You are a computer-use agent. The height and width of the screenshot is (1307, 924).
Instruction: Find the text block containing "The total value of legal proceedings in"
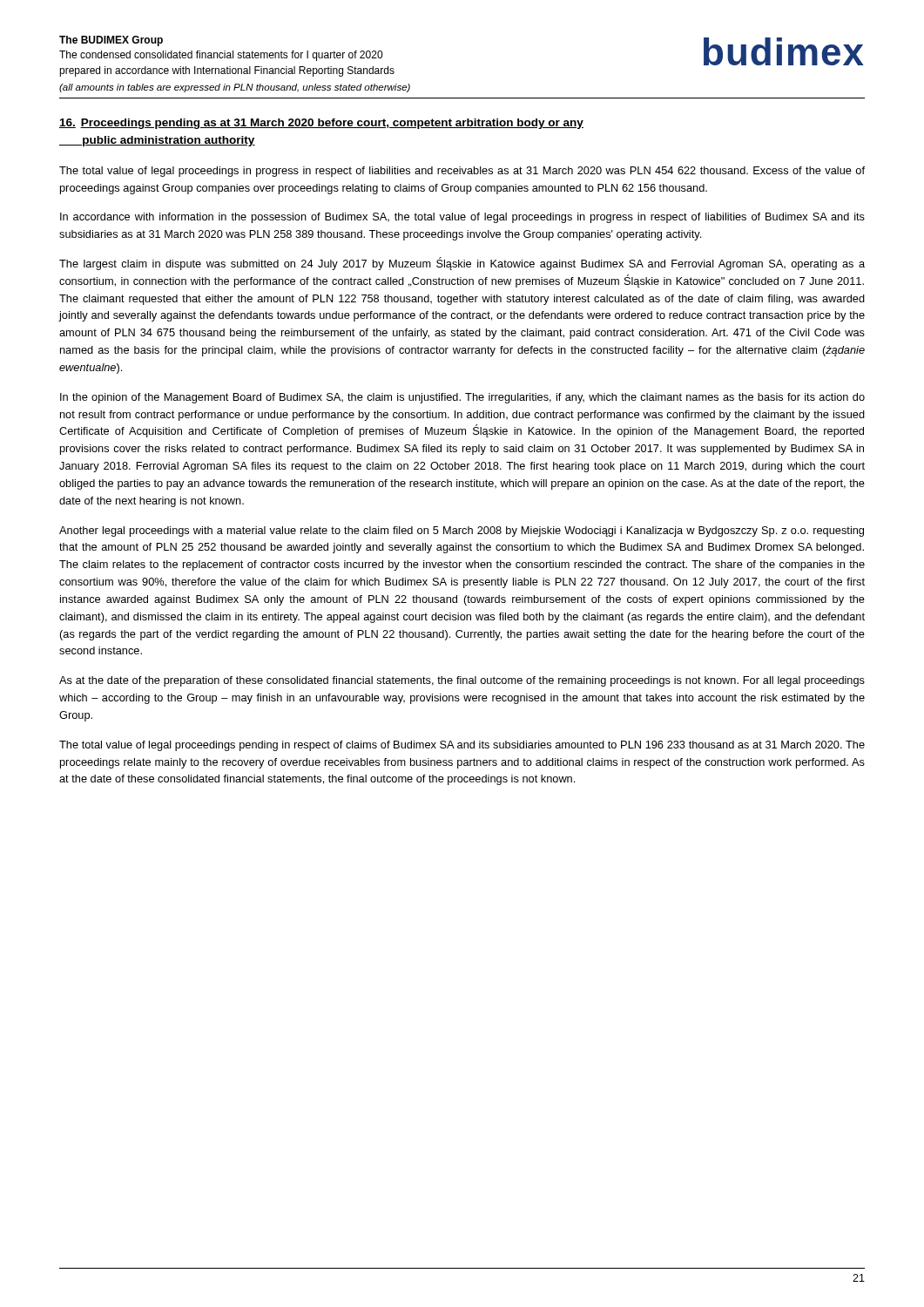tap(462, 179)
